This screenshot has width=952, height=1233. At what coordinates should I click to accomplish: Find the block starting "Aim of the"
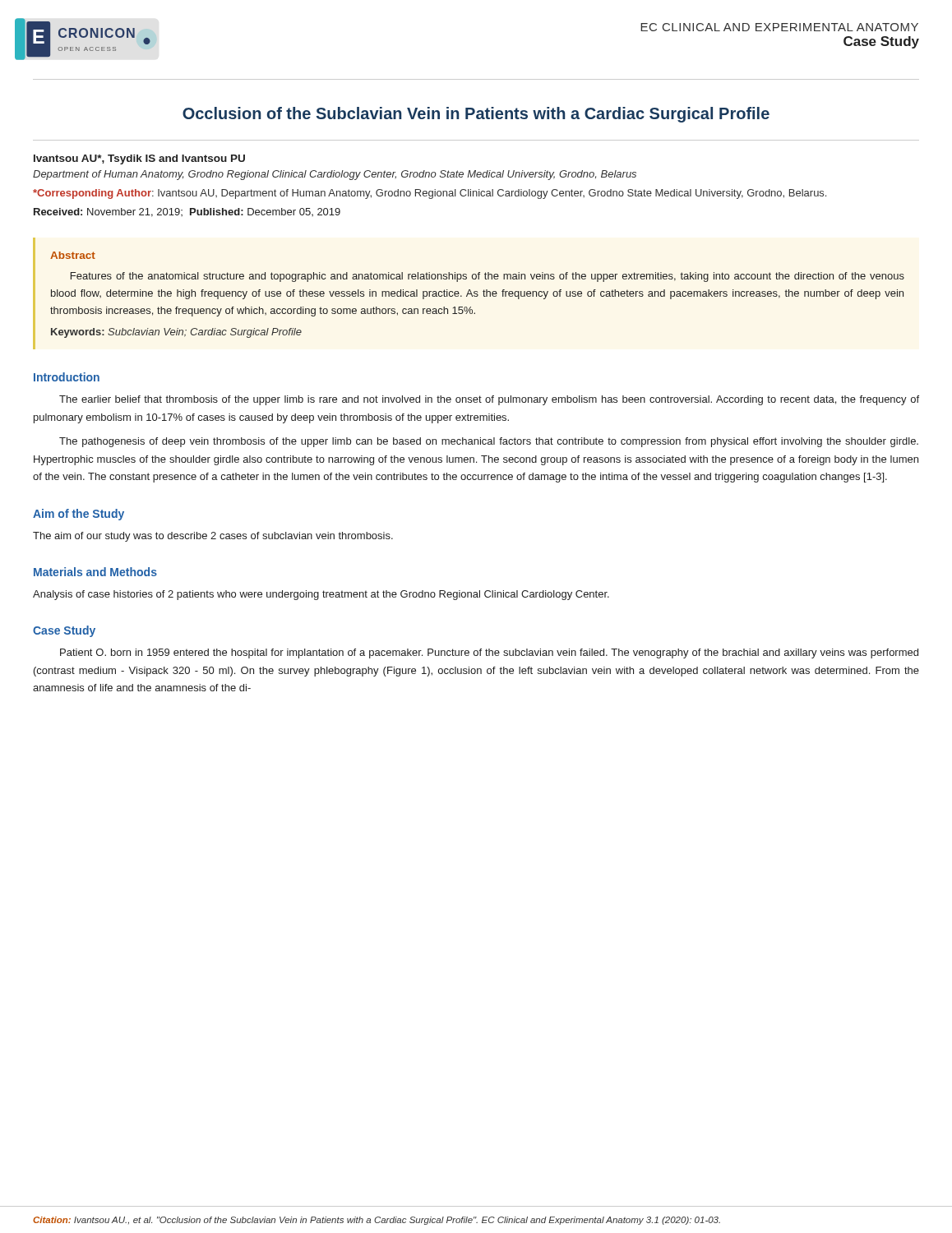(79, 513)
